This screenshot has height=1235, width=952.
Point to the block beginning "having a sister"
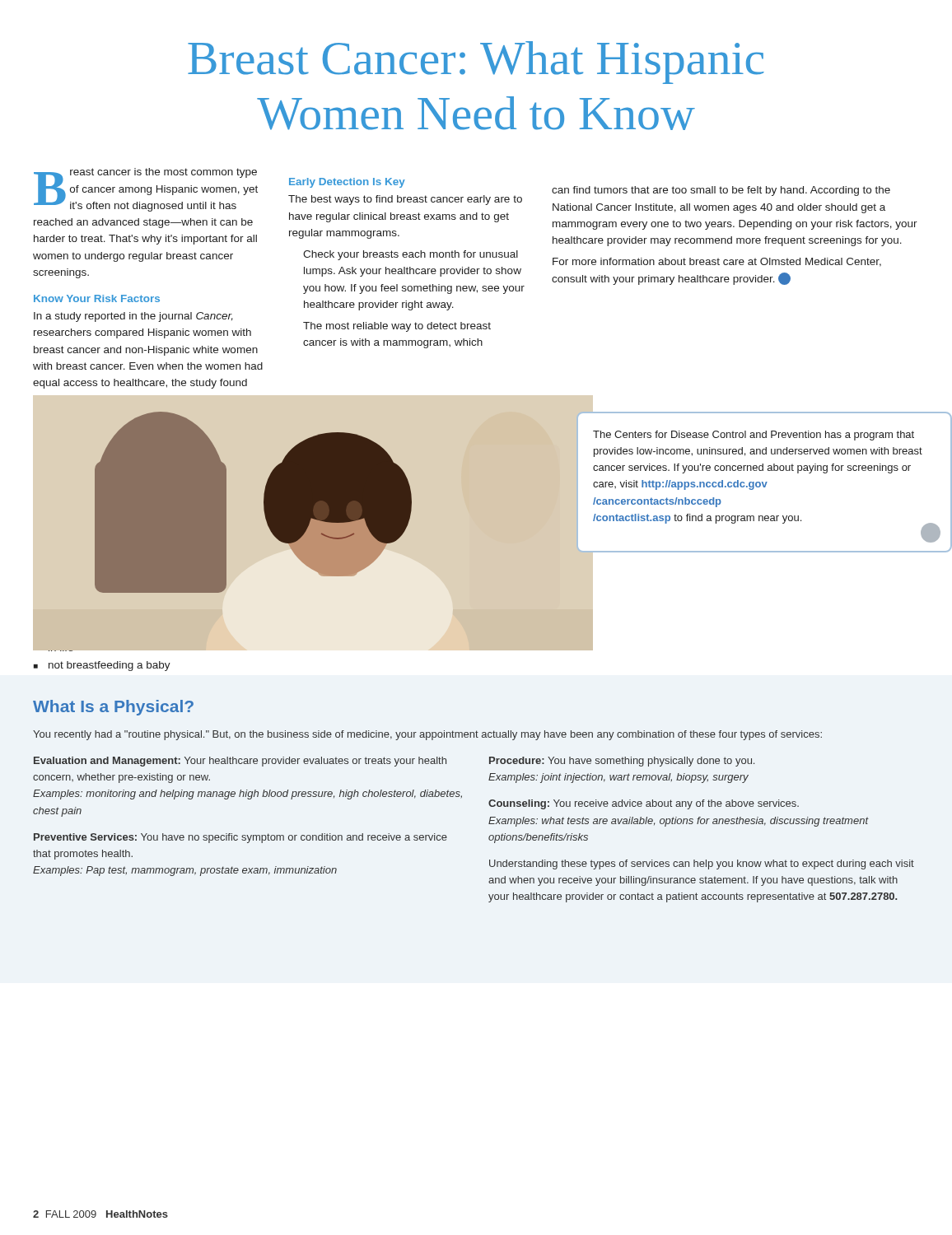(x=71, y=518)
